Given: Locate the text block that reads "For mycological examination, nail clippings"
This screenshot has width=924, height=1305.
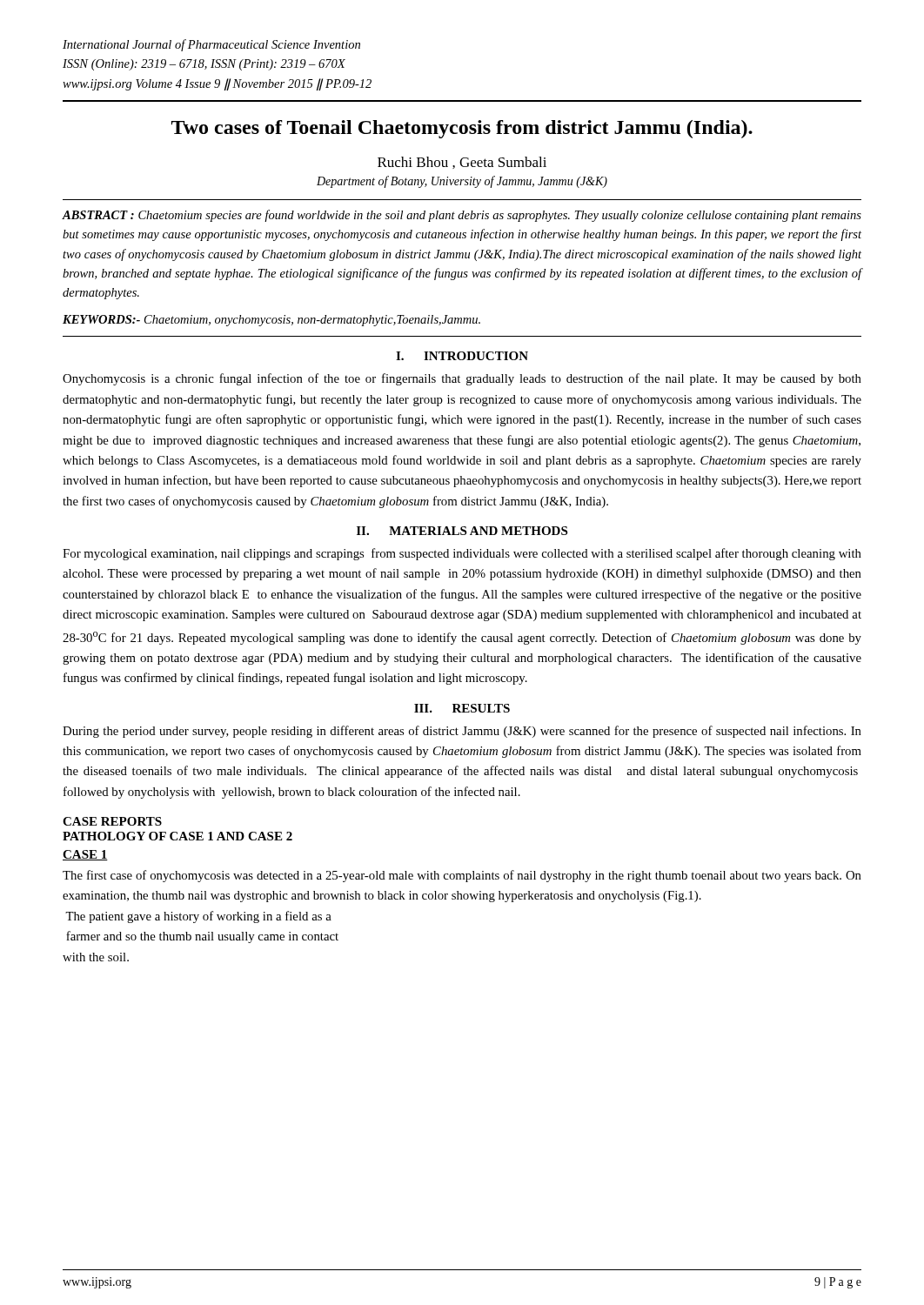Looking at the screenshot, I should (x=462, y=616).
